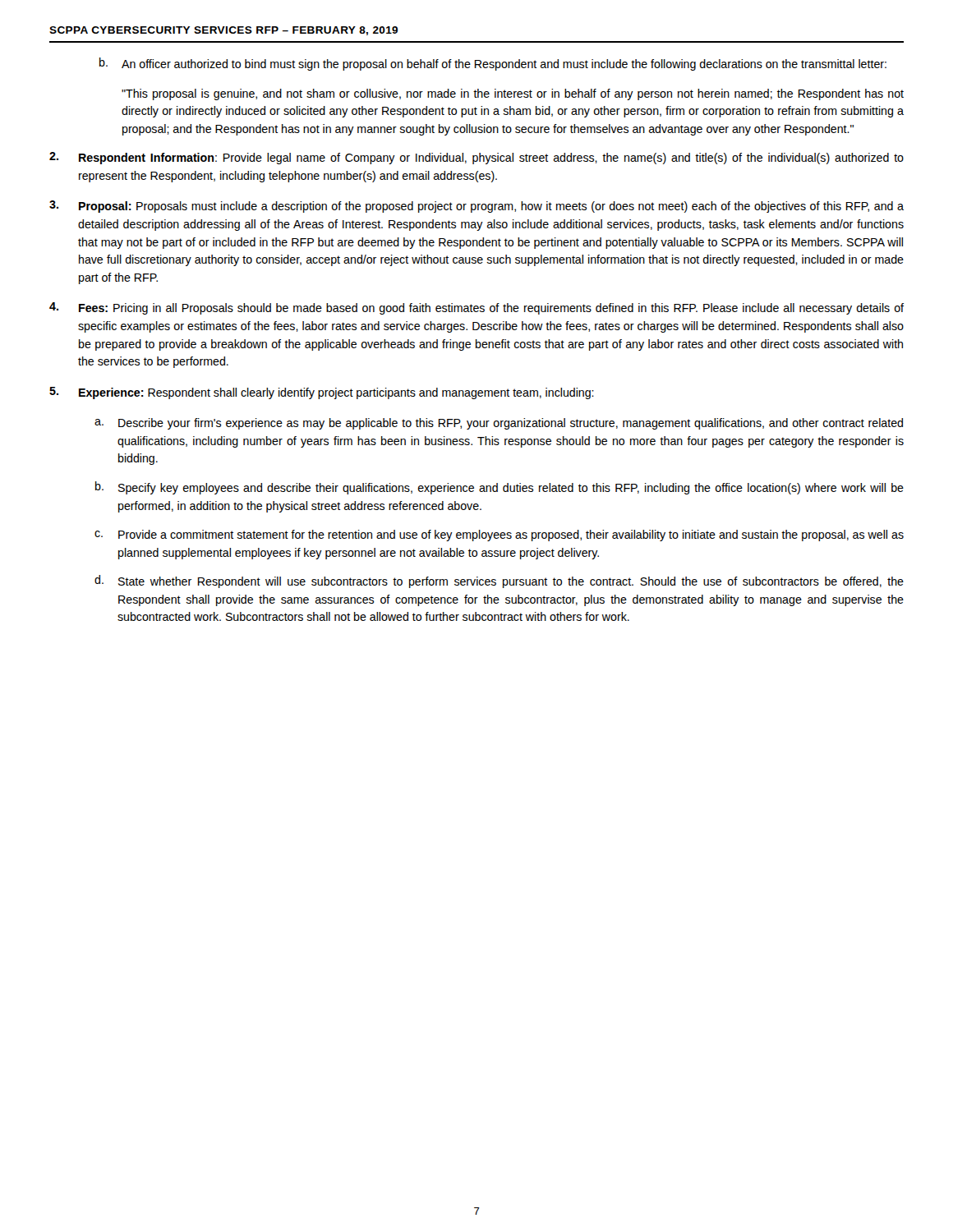Where is the passage that starts "5. Experience: Respondent shall clearly identify project participants"?
Image resolution: width=953 pixels, height=1232 pixels.
point(476,393)
